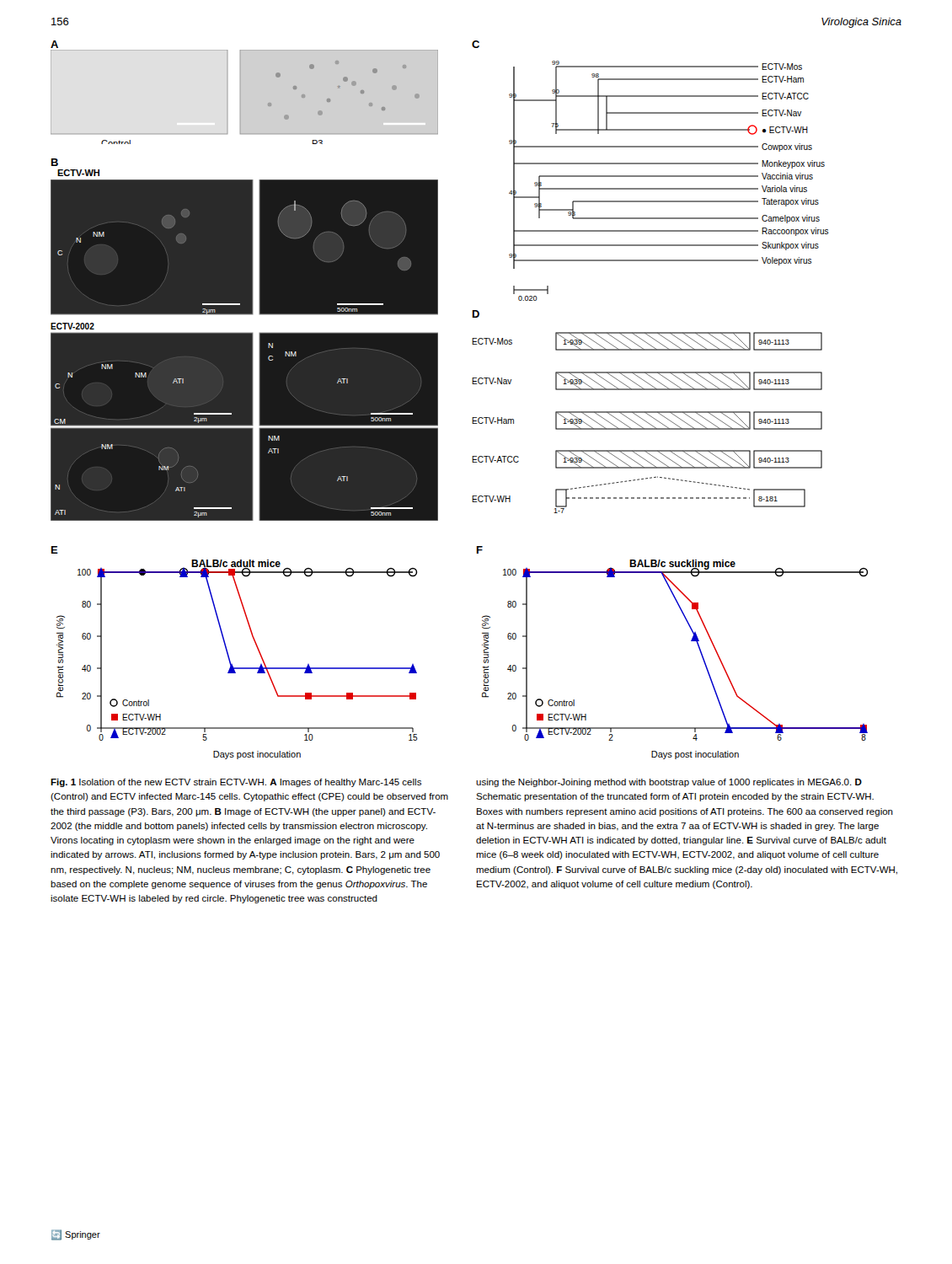
Task: Point to the caption beginning "Fig. 1 Isolation of"
Action: tap(249, 840)
